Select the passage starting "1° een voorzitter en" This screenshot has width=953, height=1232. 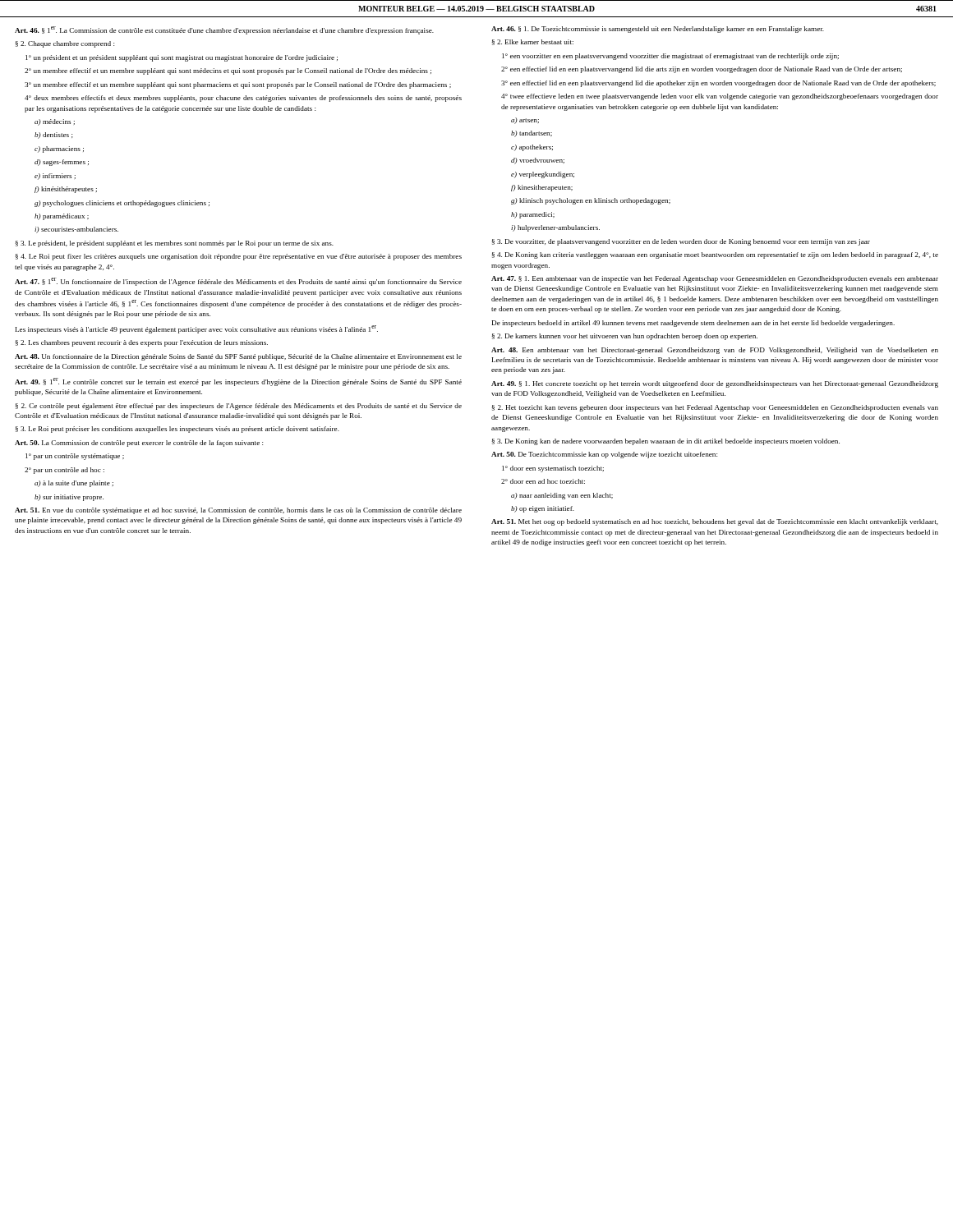pos(720,56)
